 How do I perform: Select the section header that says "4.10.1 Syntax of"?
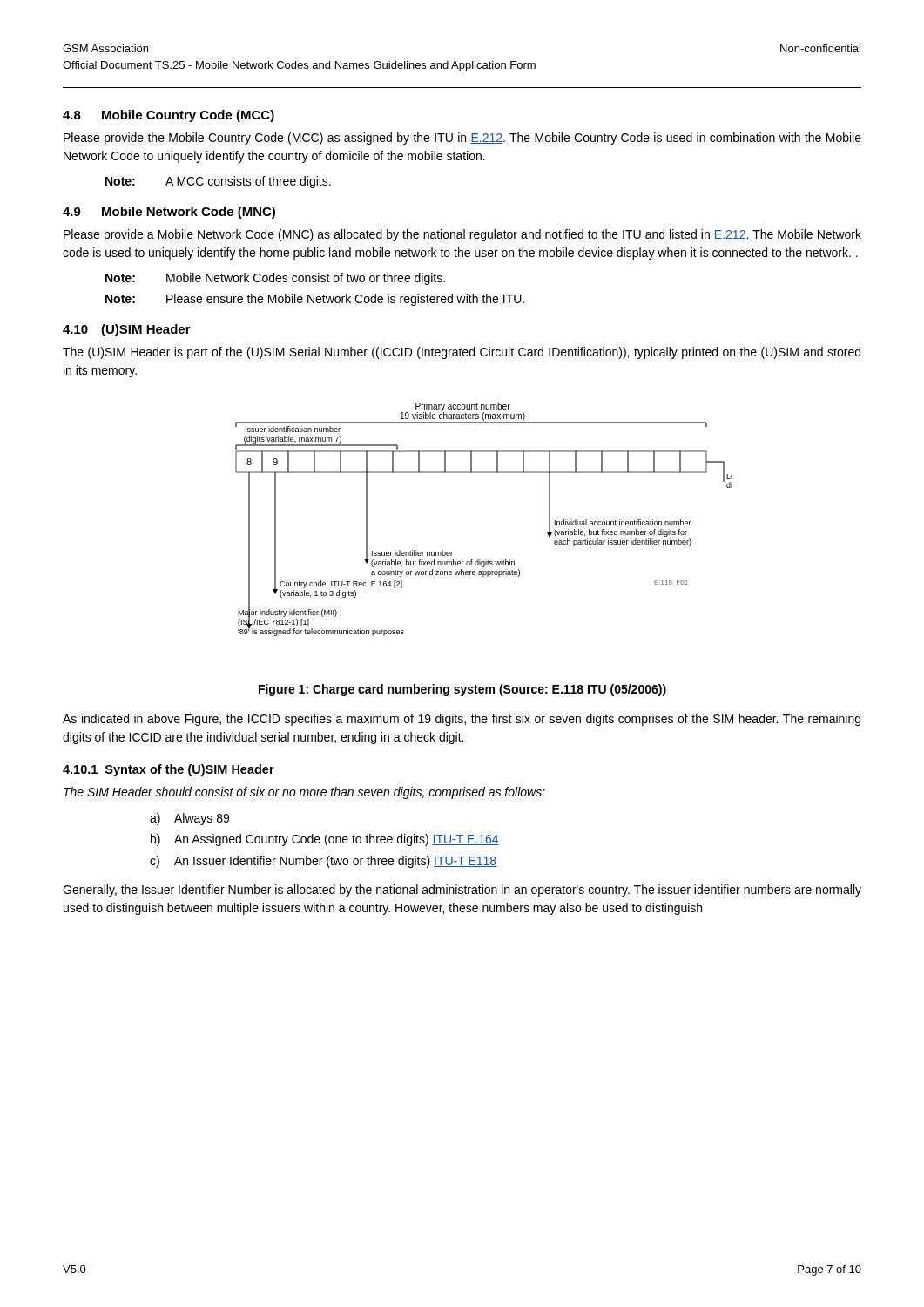pos(168,769)
